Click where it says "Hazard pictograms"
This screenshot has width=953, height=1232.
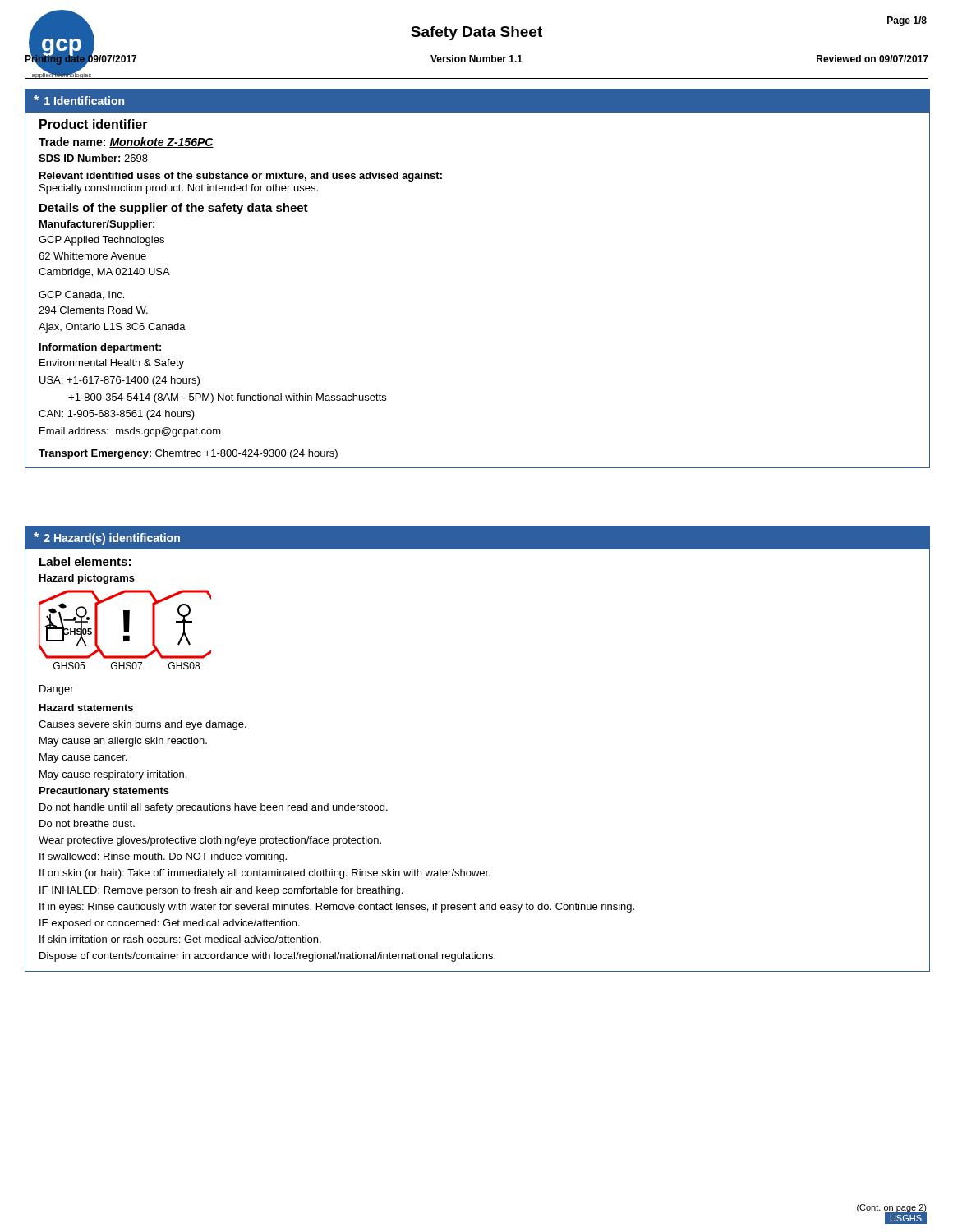click(87, 578)
